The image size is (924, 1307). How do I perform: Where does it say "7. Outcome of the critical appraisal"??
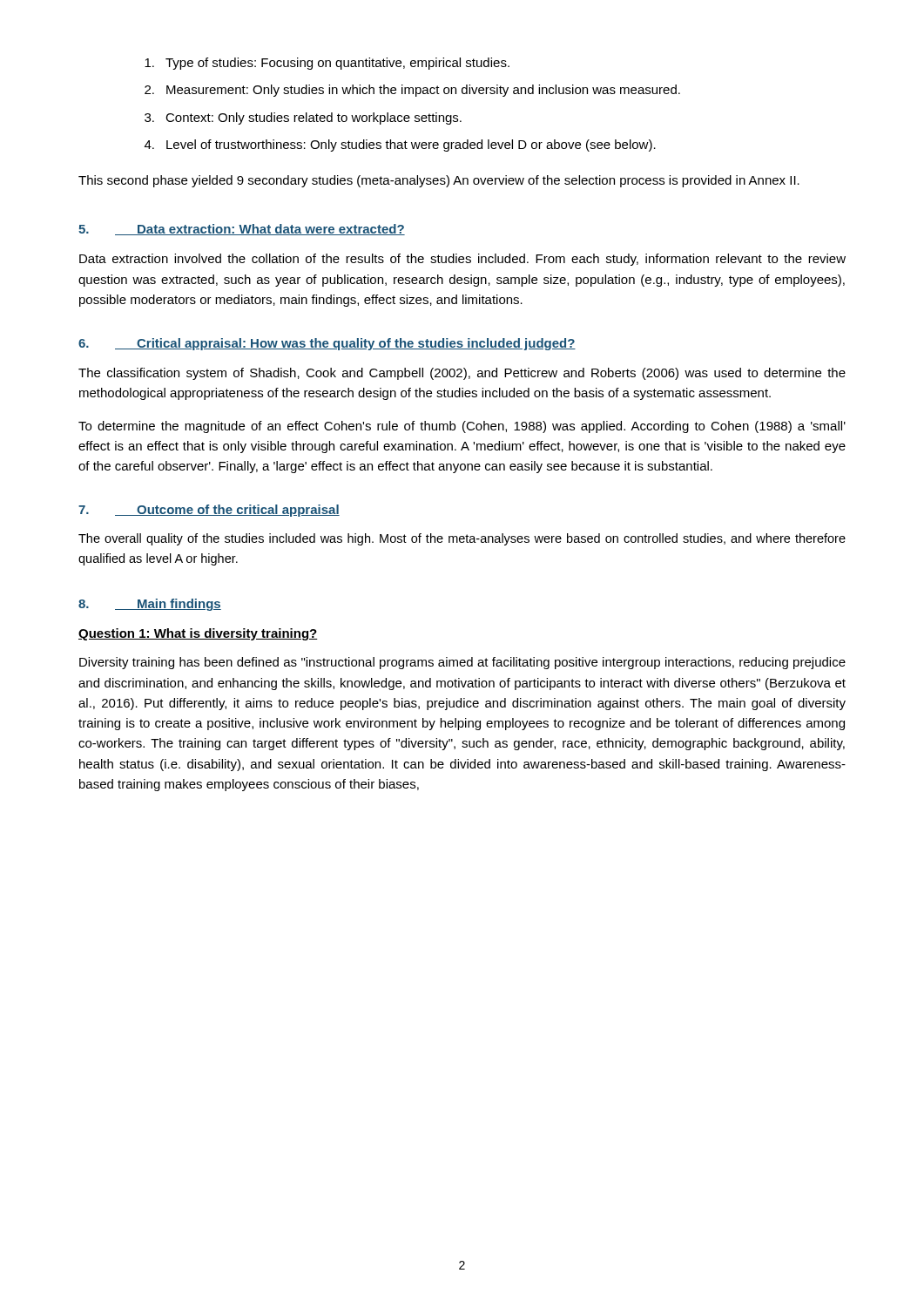(209, 510)
